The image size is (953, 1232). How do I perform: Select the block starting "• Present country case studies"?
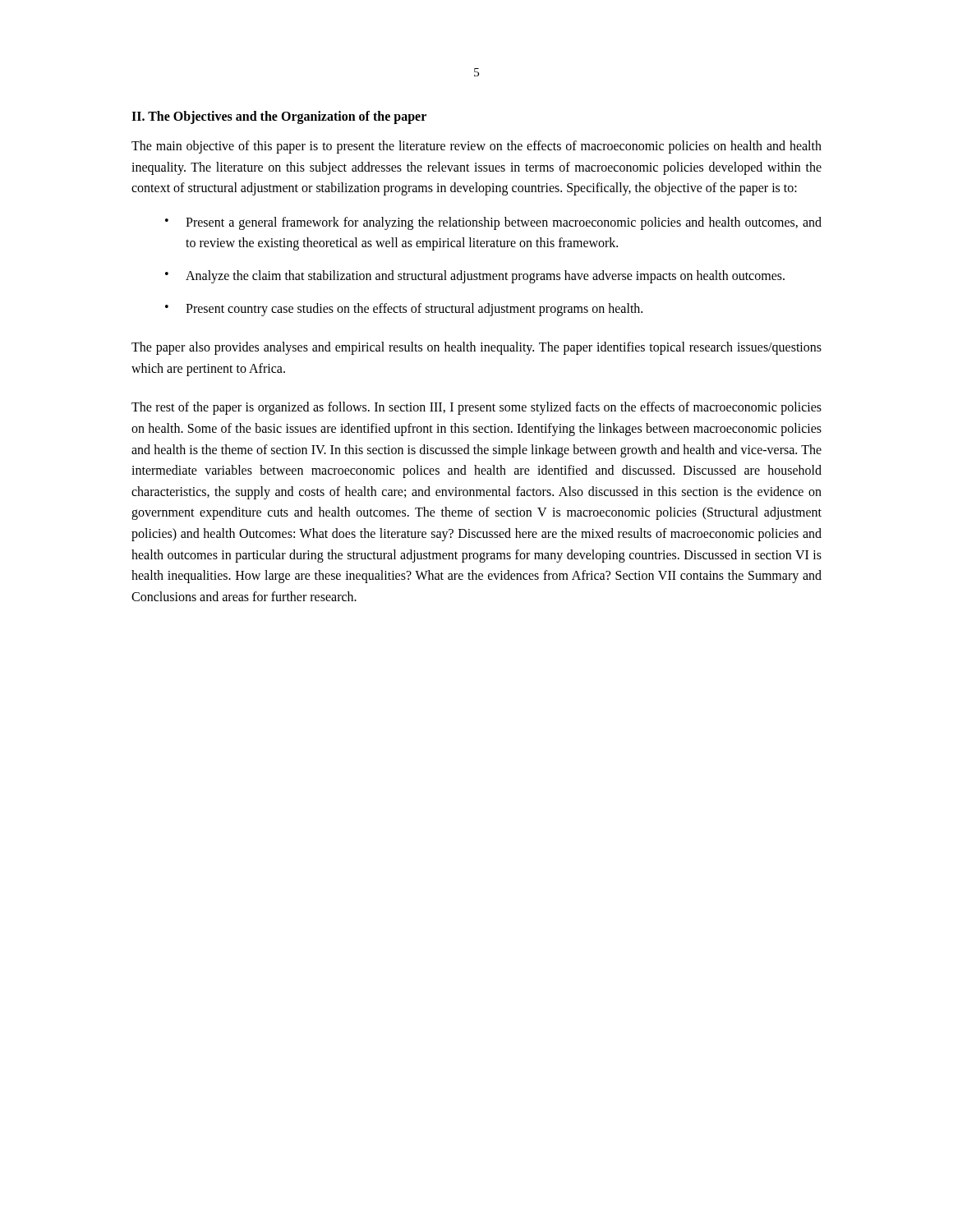click(493, 308)
